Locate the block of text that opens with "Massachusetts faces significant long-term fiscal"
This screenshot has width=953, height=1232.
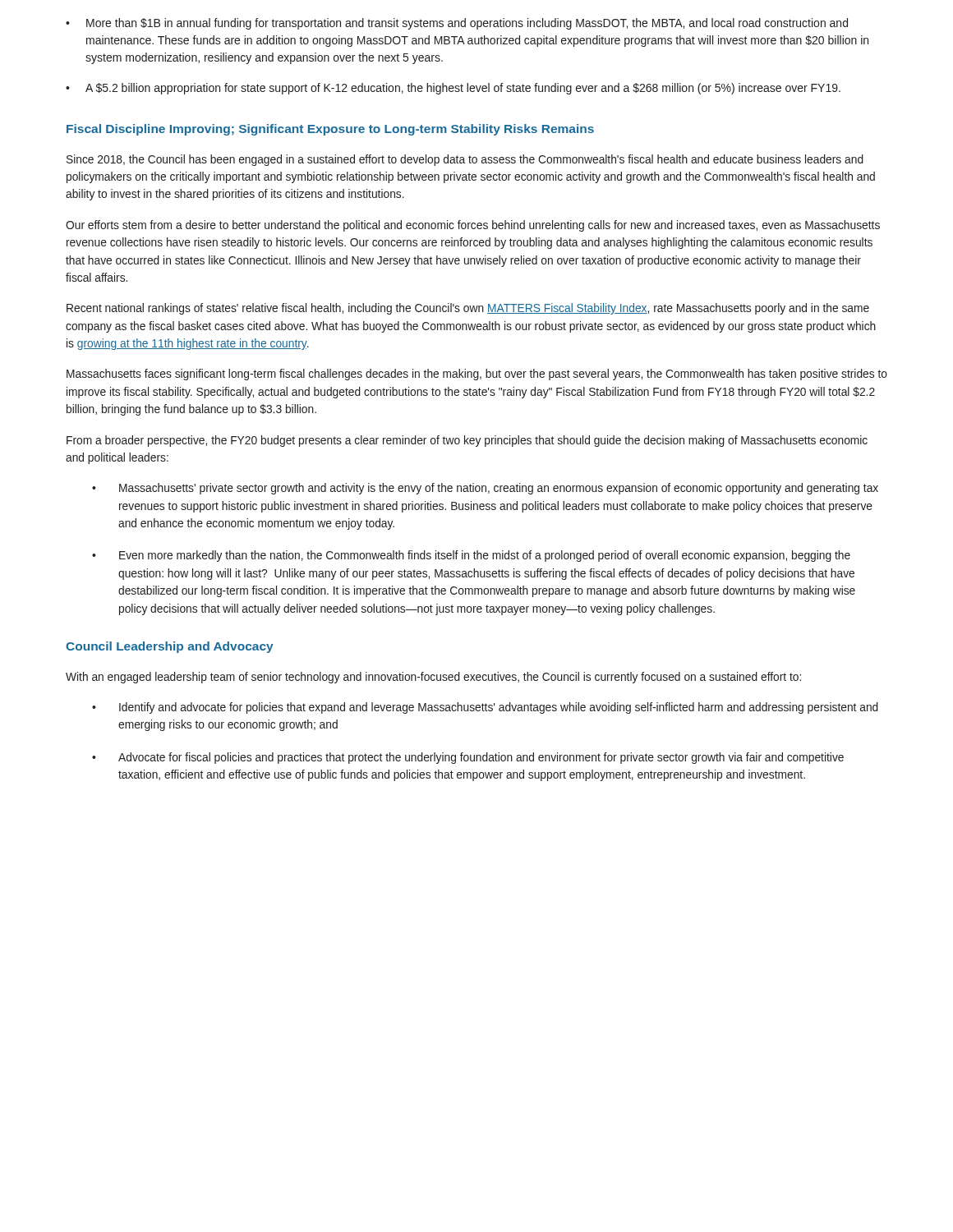476,392
